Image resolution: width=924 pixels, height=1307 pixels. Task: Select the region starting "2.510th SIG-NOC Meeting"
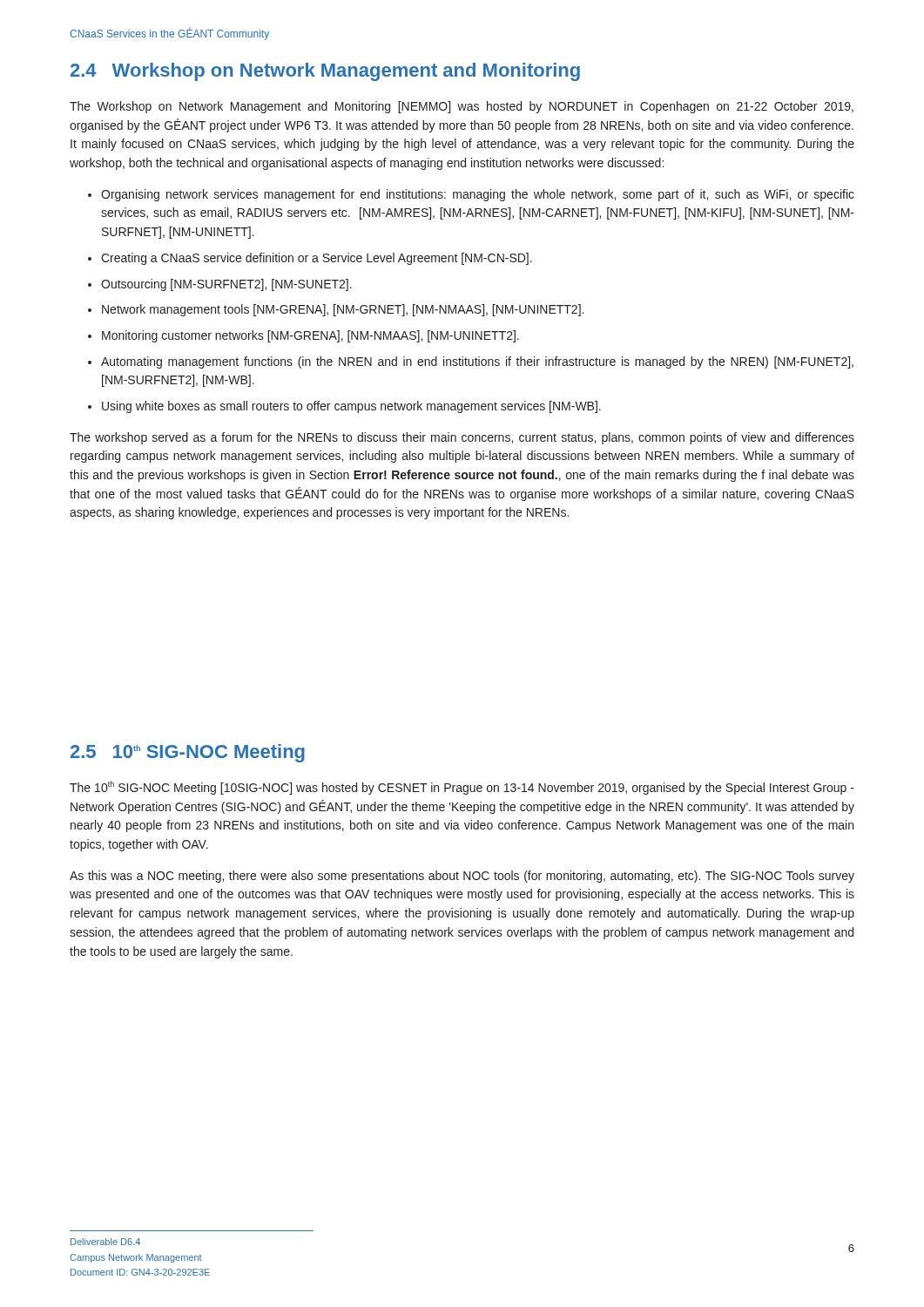click(x=188, y=753)
